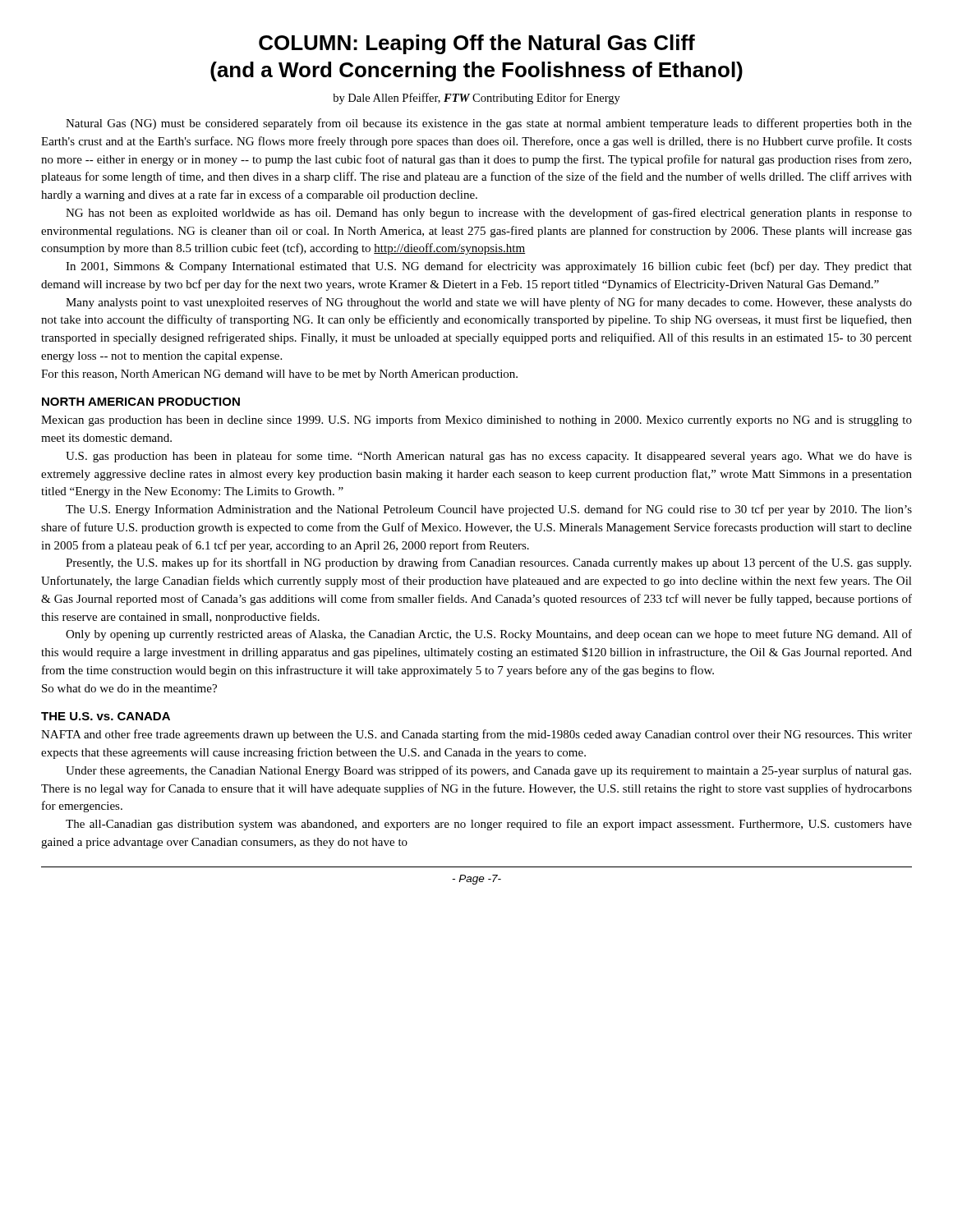
Task: Locate the section header that opens with "THE U.S. vs."
Action: (x=106, y=716)
